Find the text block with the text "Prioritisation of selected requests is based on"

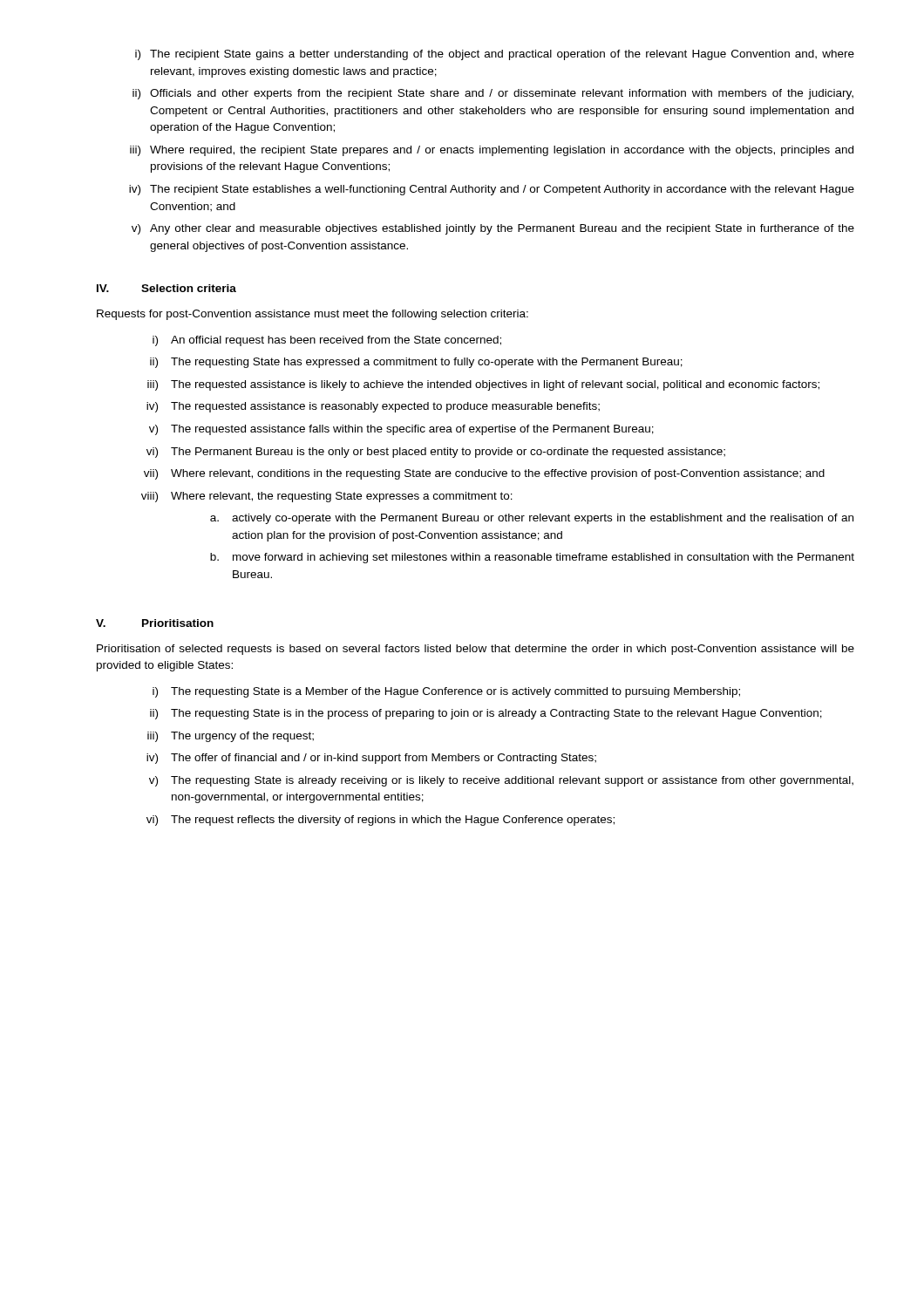(475, 656)
